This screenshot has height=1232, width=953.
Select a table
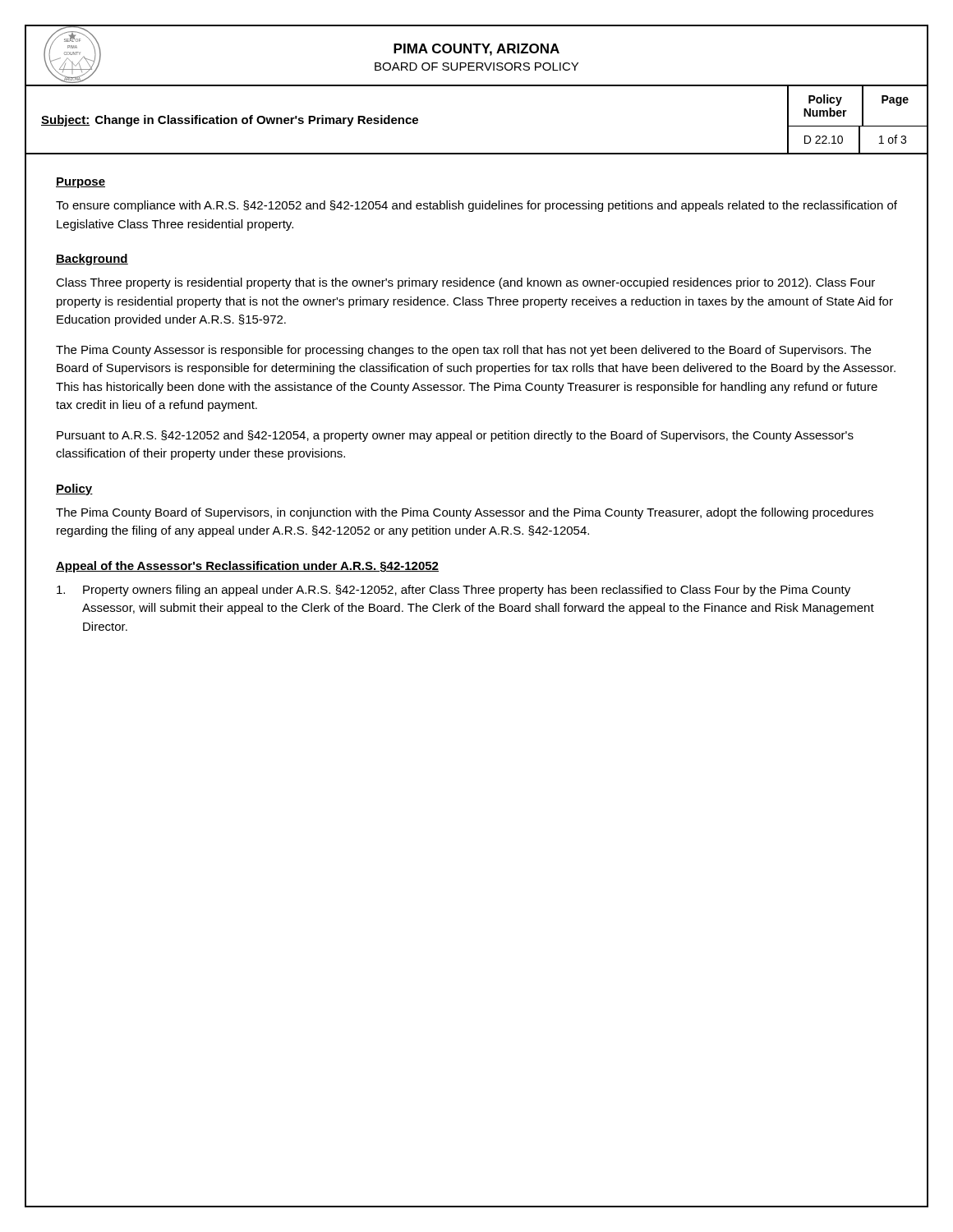(x=476, y=120)
